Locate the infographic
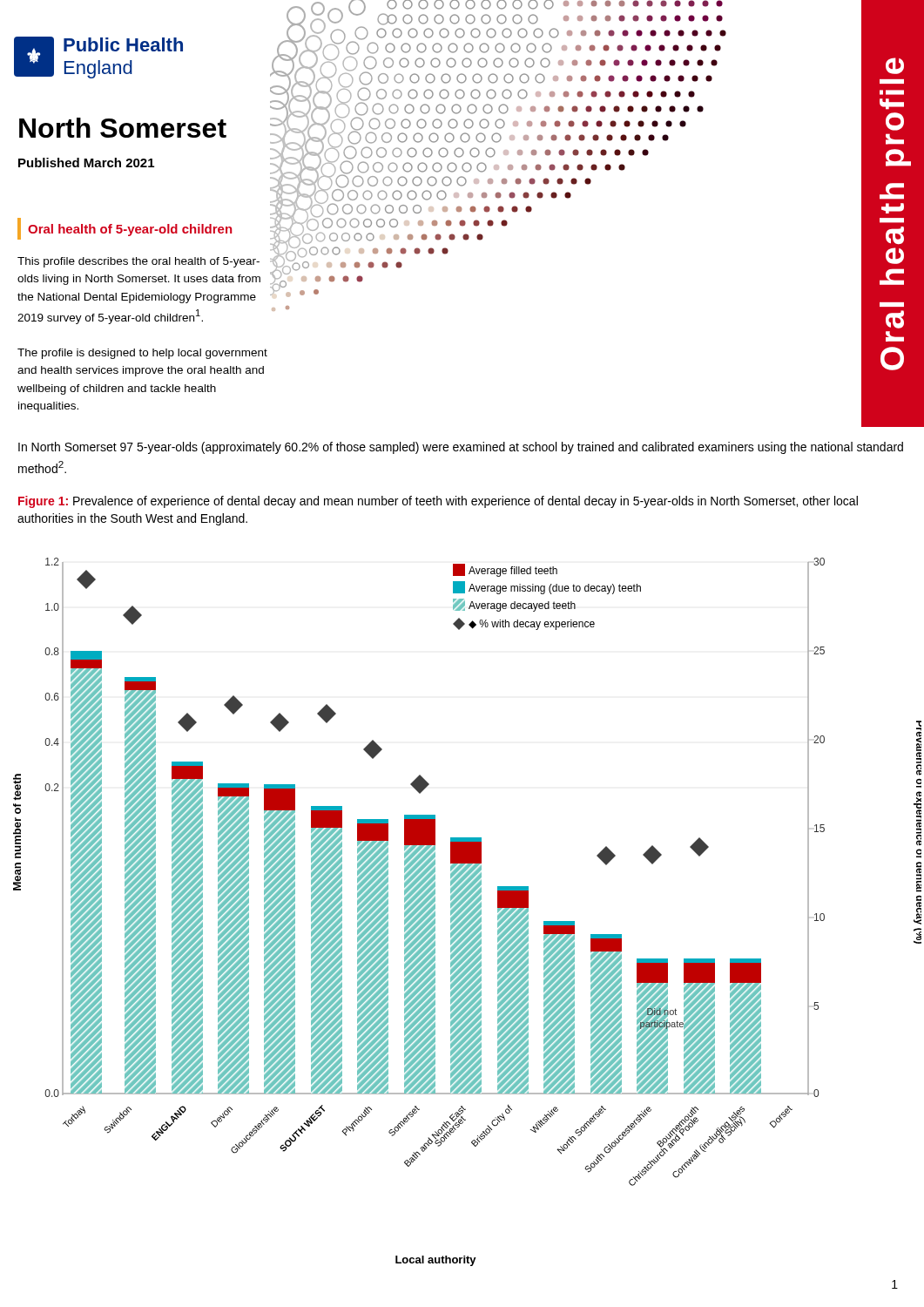Screen dimensions: 1307x924 540,213
